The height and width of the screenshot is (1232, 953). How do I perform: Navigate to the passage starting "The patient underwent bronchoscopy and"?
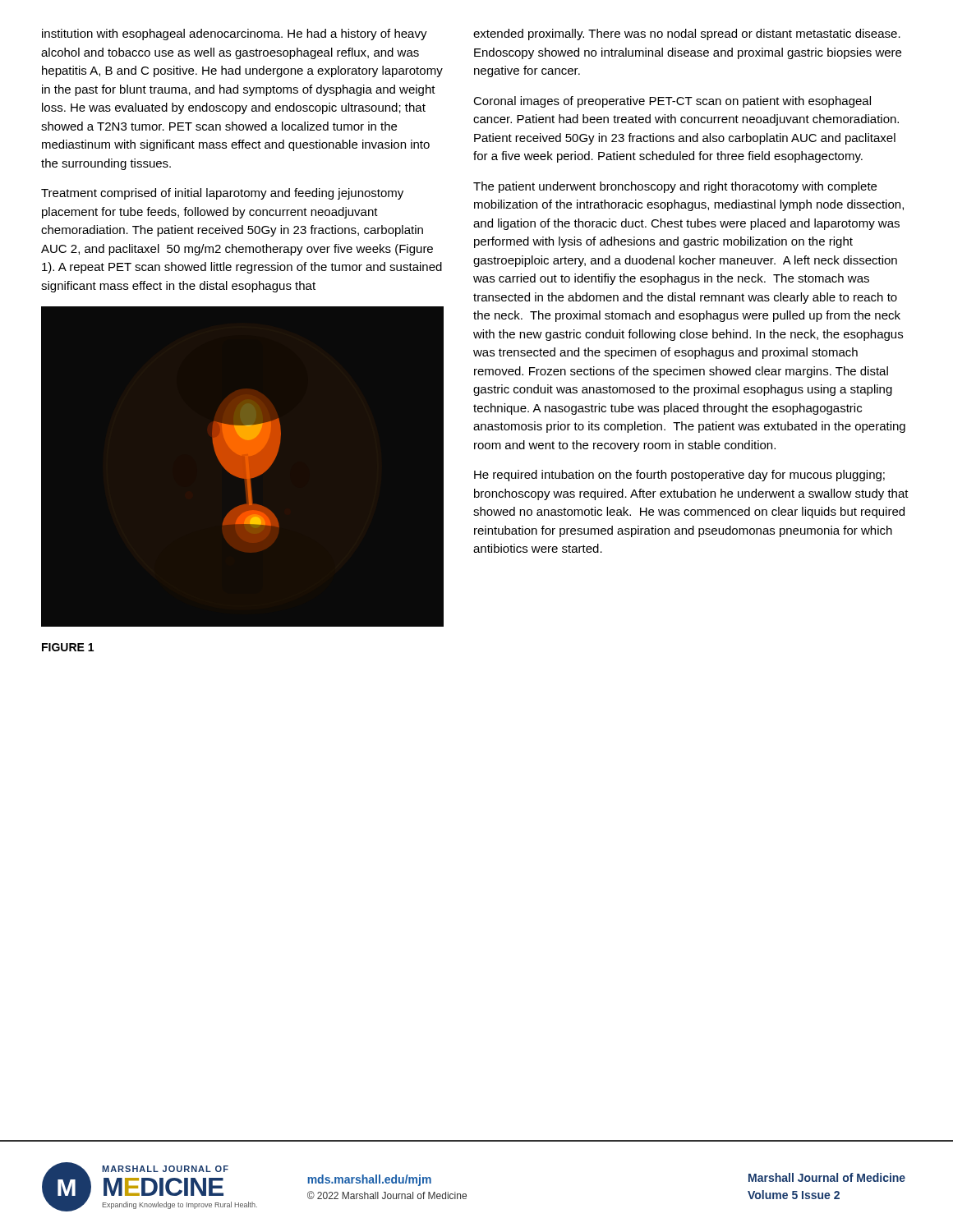(x=693, y=316)
